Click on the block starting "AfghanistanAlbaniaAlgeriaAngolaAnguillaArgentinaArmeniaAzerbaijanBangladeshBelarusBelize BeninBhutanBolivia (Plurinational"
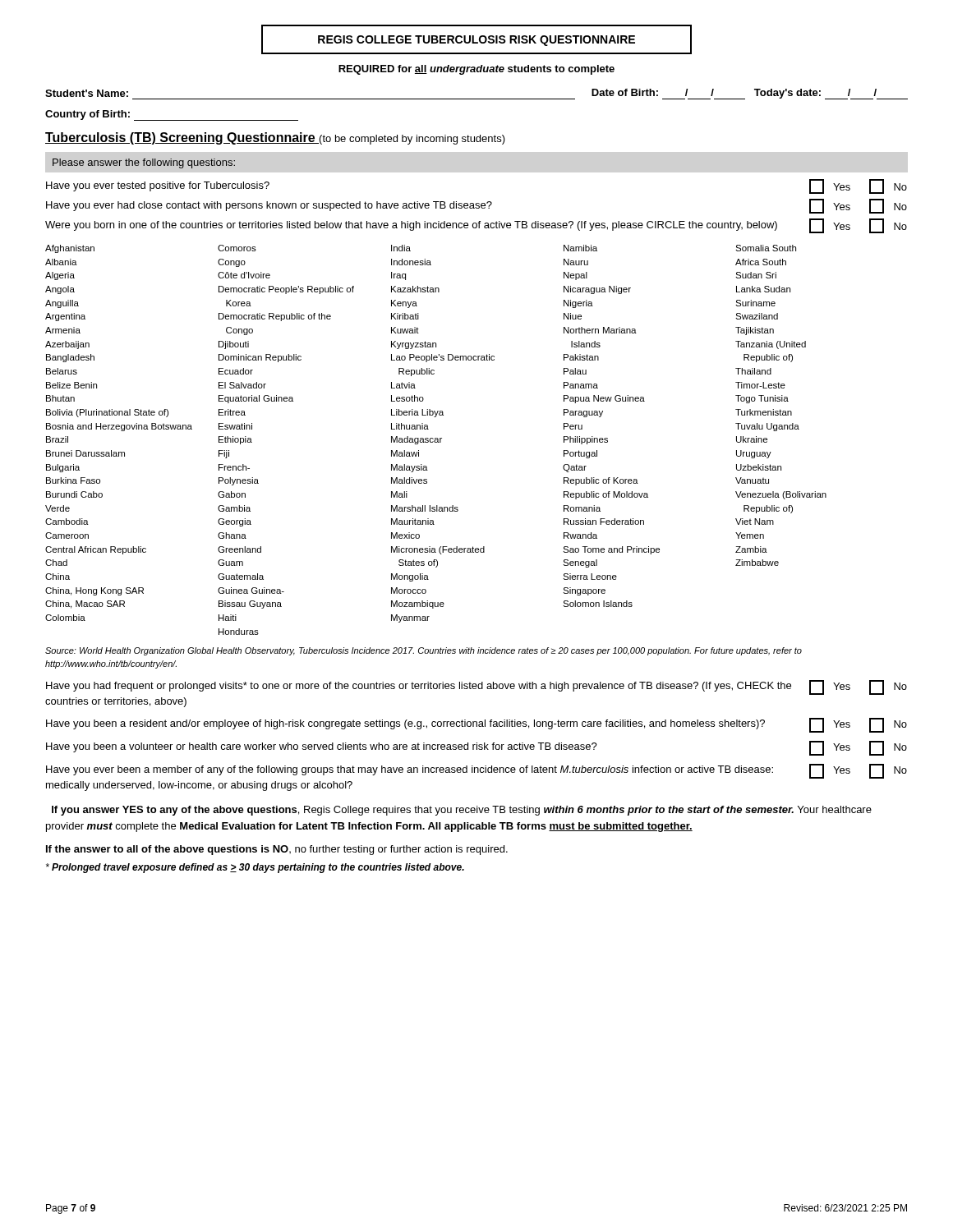The image size is (953, 1232). [x=436, y=440]
